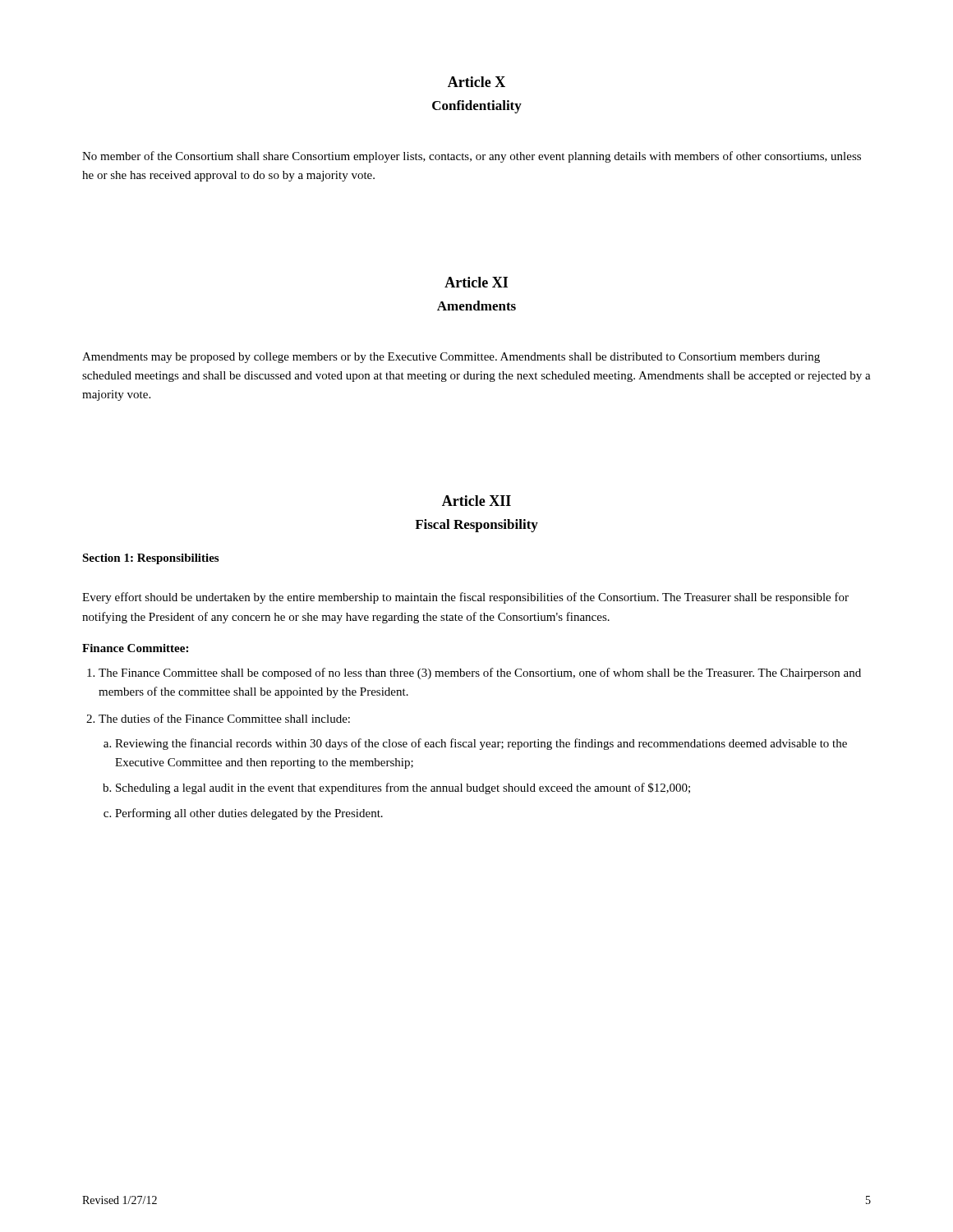The height and width of the screenshot is (1232, 953).
Task: Find "Section 1: Responsibilities" on this page
Action: click(x=151, y=558)
